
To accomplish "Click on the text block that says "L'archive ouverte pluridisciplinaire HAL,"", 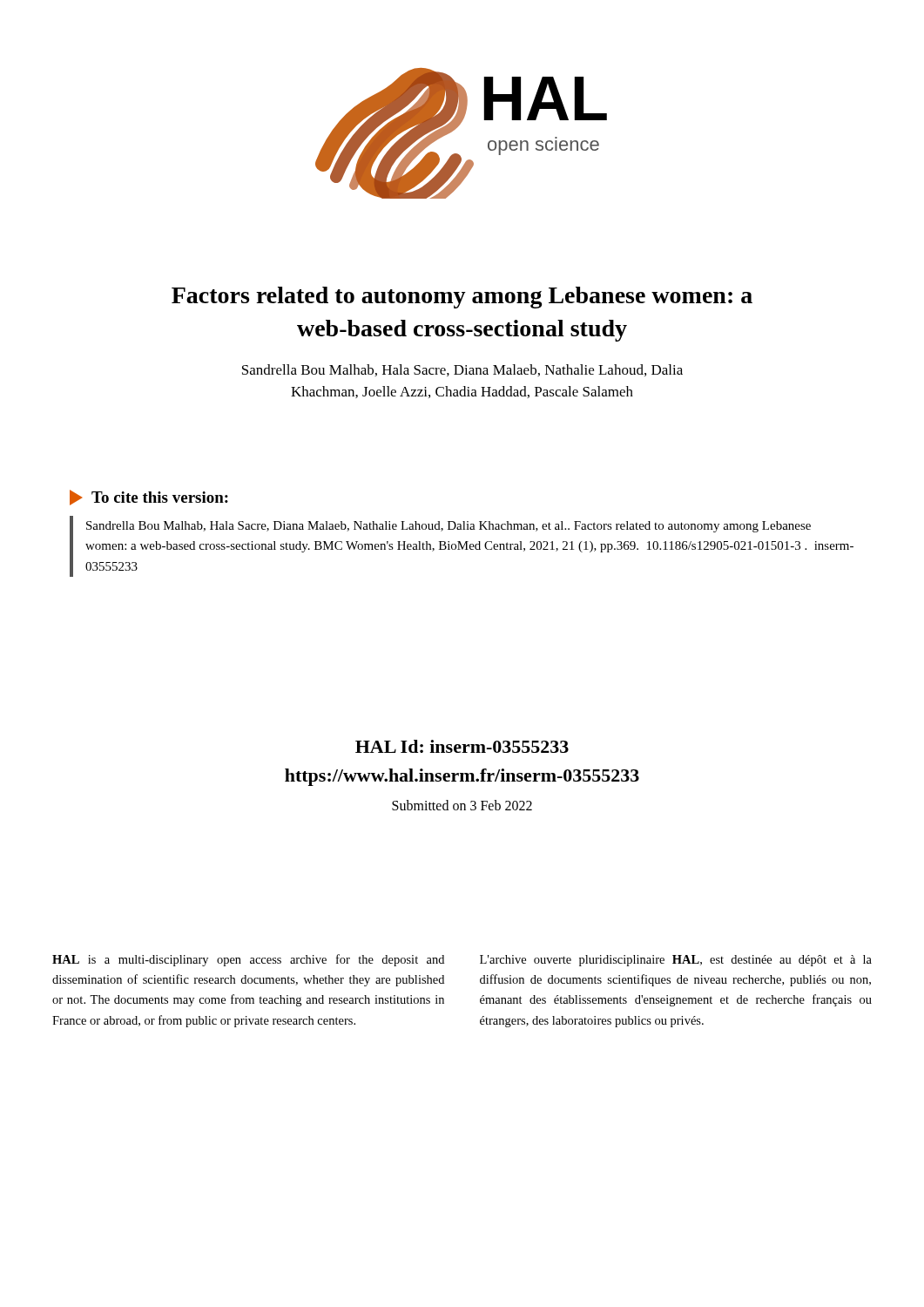I will tap(676, 990).
